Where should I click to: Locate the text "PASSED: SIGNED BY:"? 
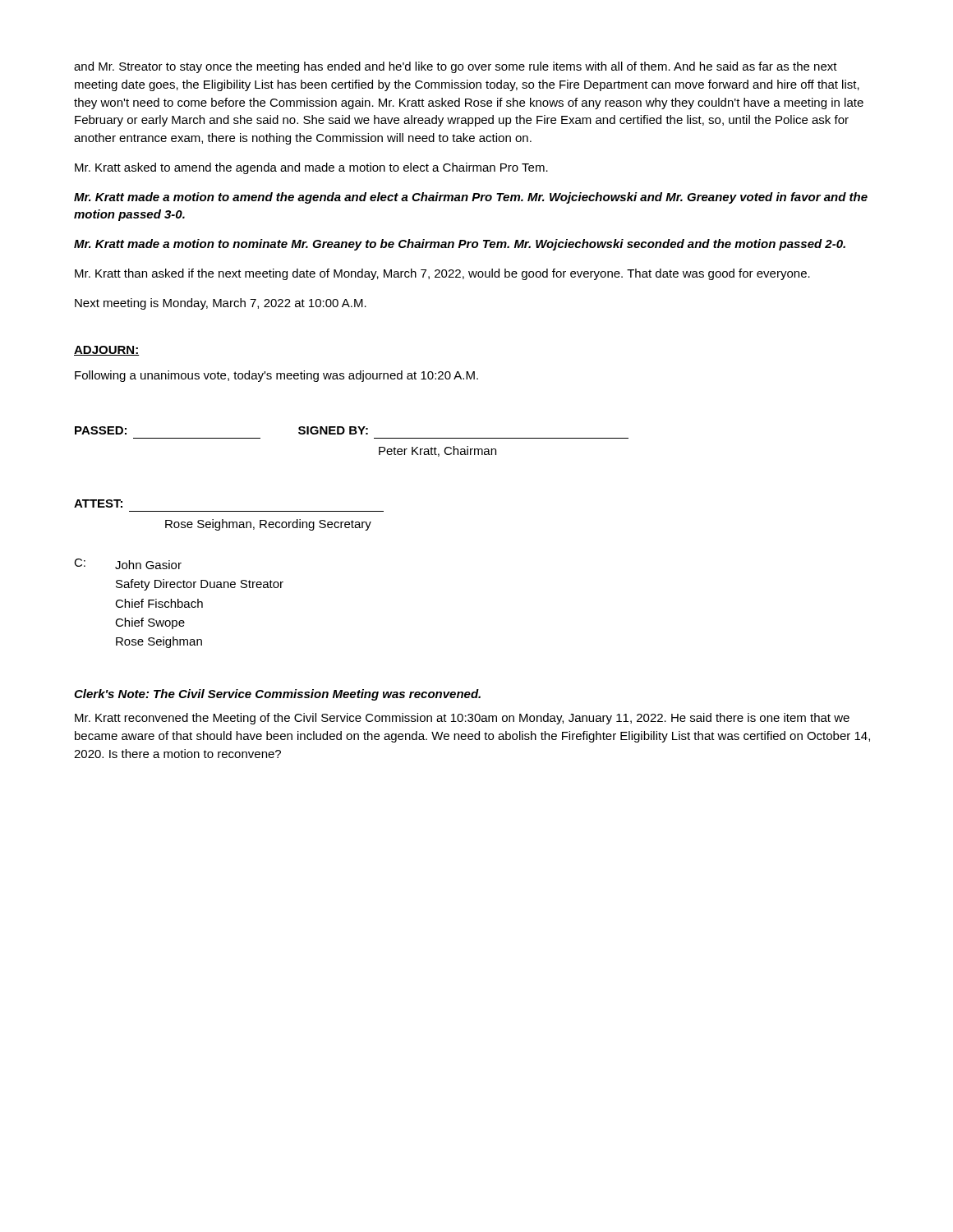[x=351, y=430]
